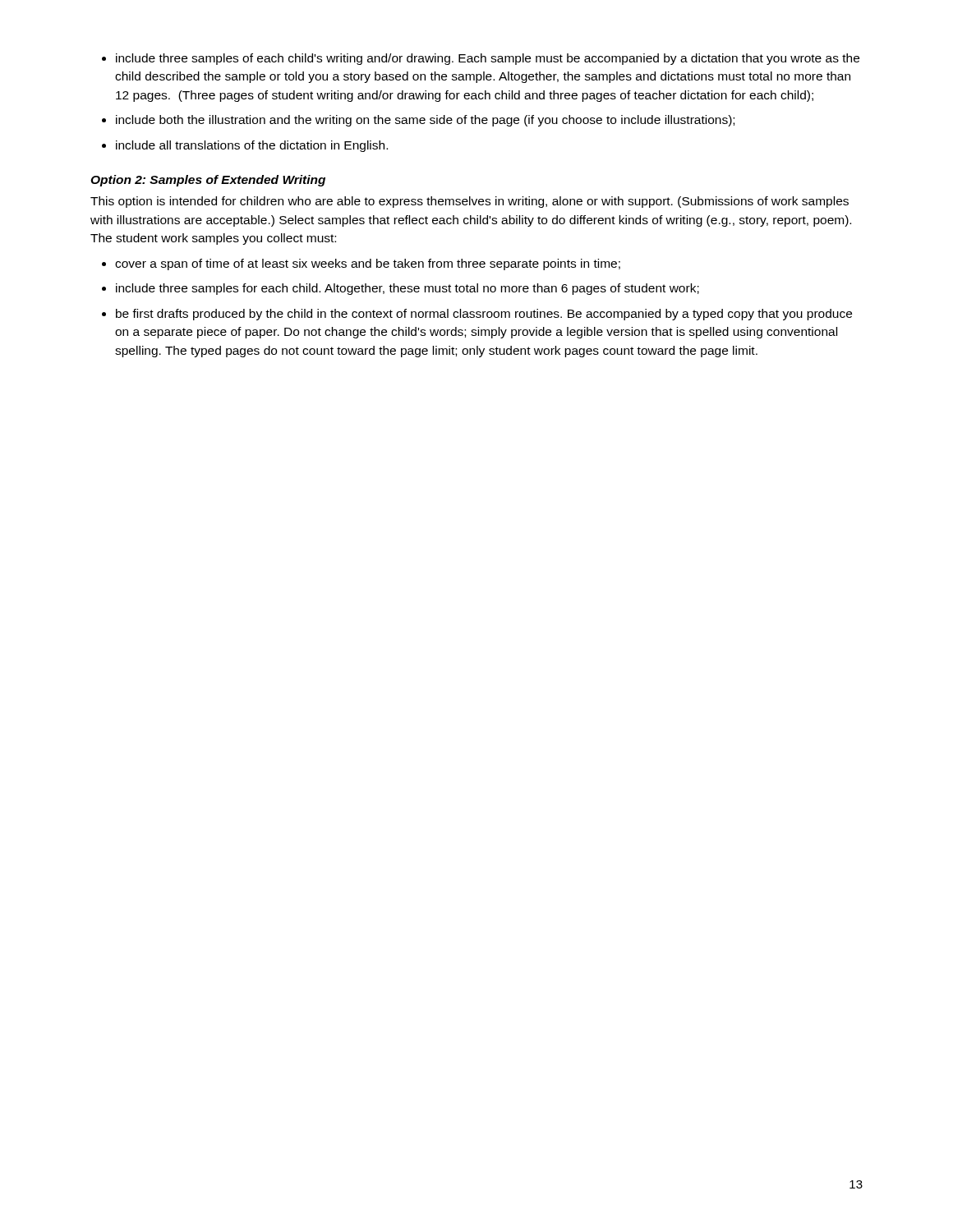Navigate to the text starting "Option 2: Samples of Extended"
This screenshot has height=1232, width=953.
tap(208, 180)
